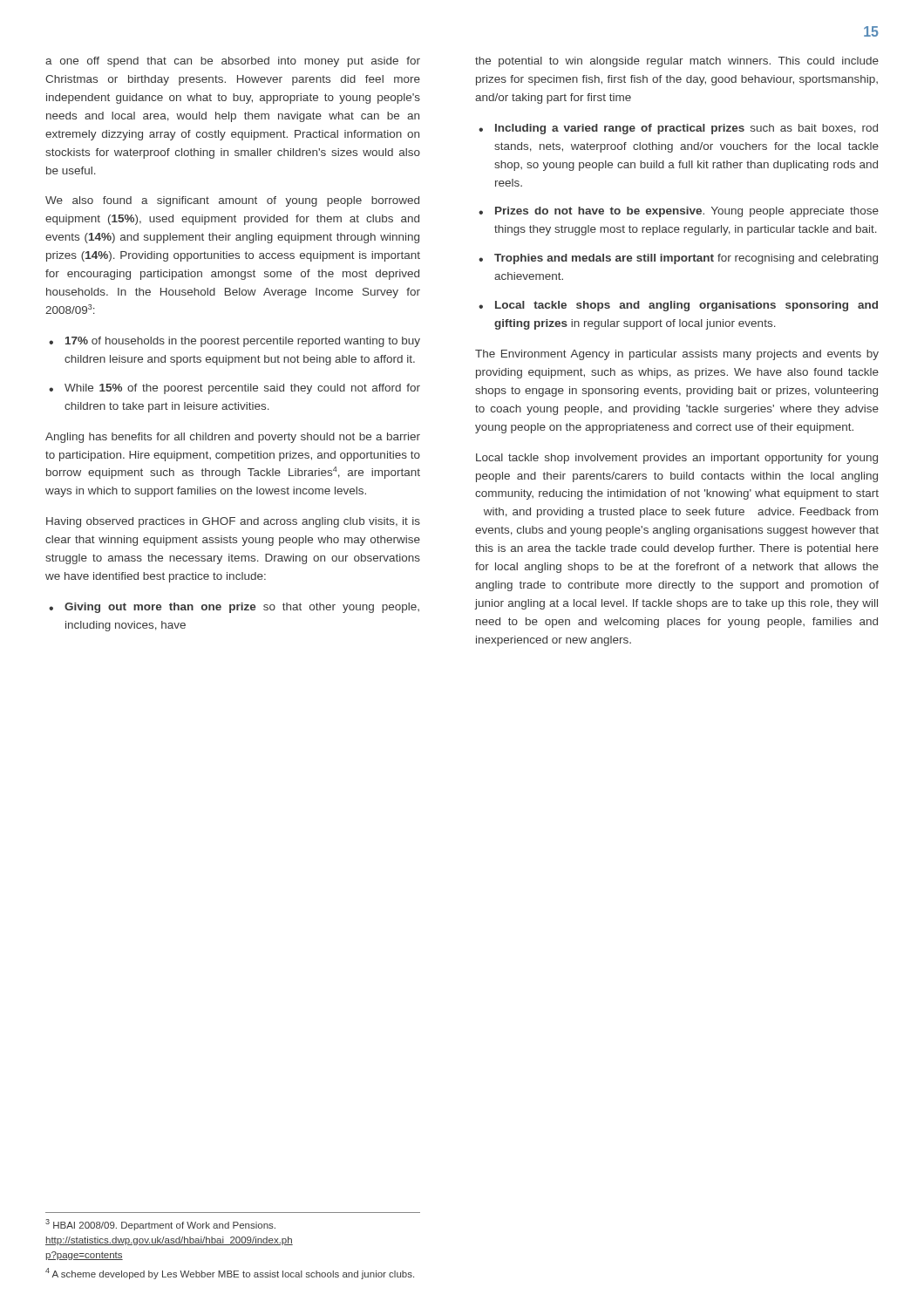Locate the passage starting "Local tackle shop"
The height and width of the screenshot is (1308, 924).
(x=677, y=548)
